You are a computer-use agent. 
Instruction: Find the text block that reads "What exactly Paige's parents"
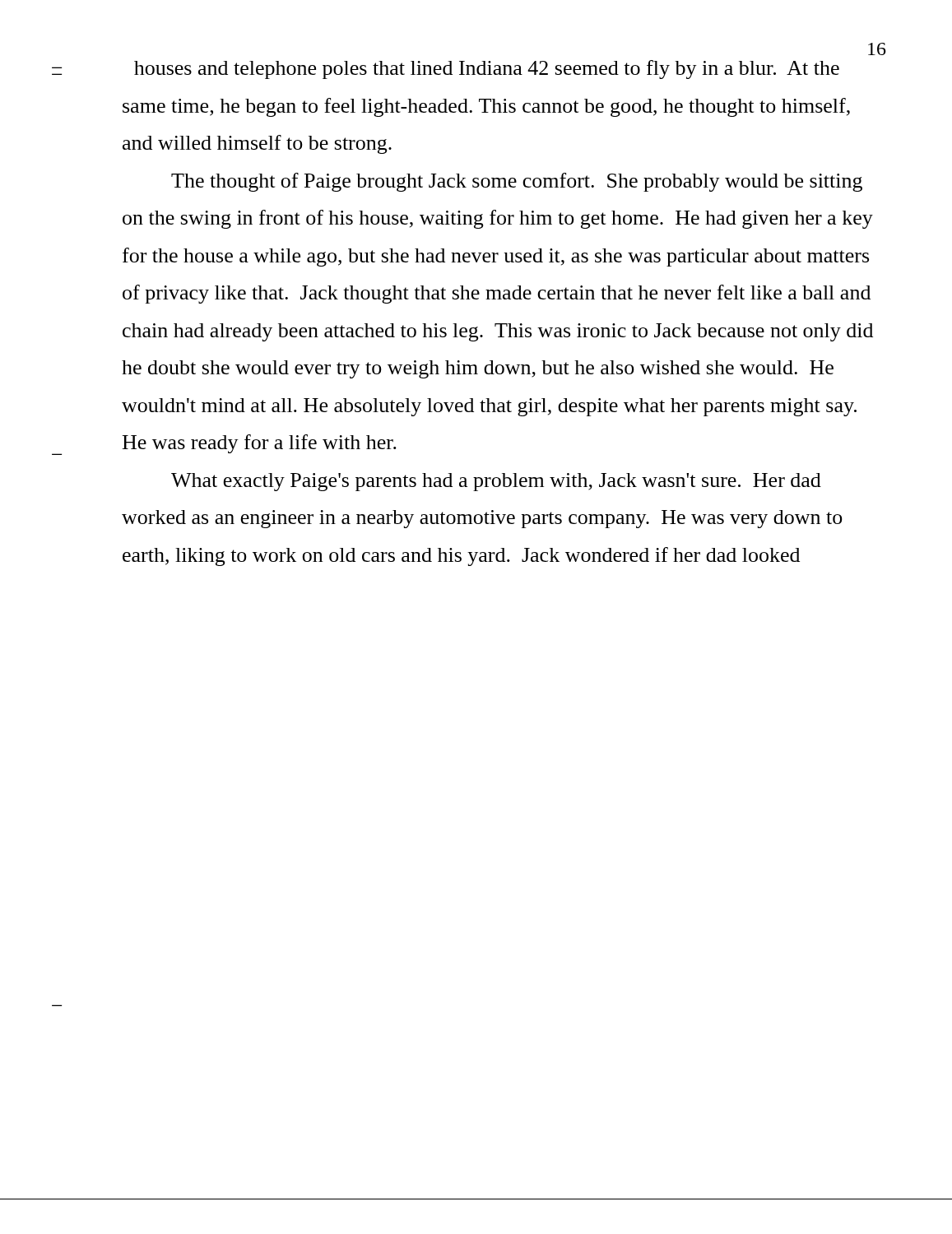[482, 517]
